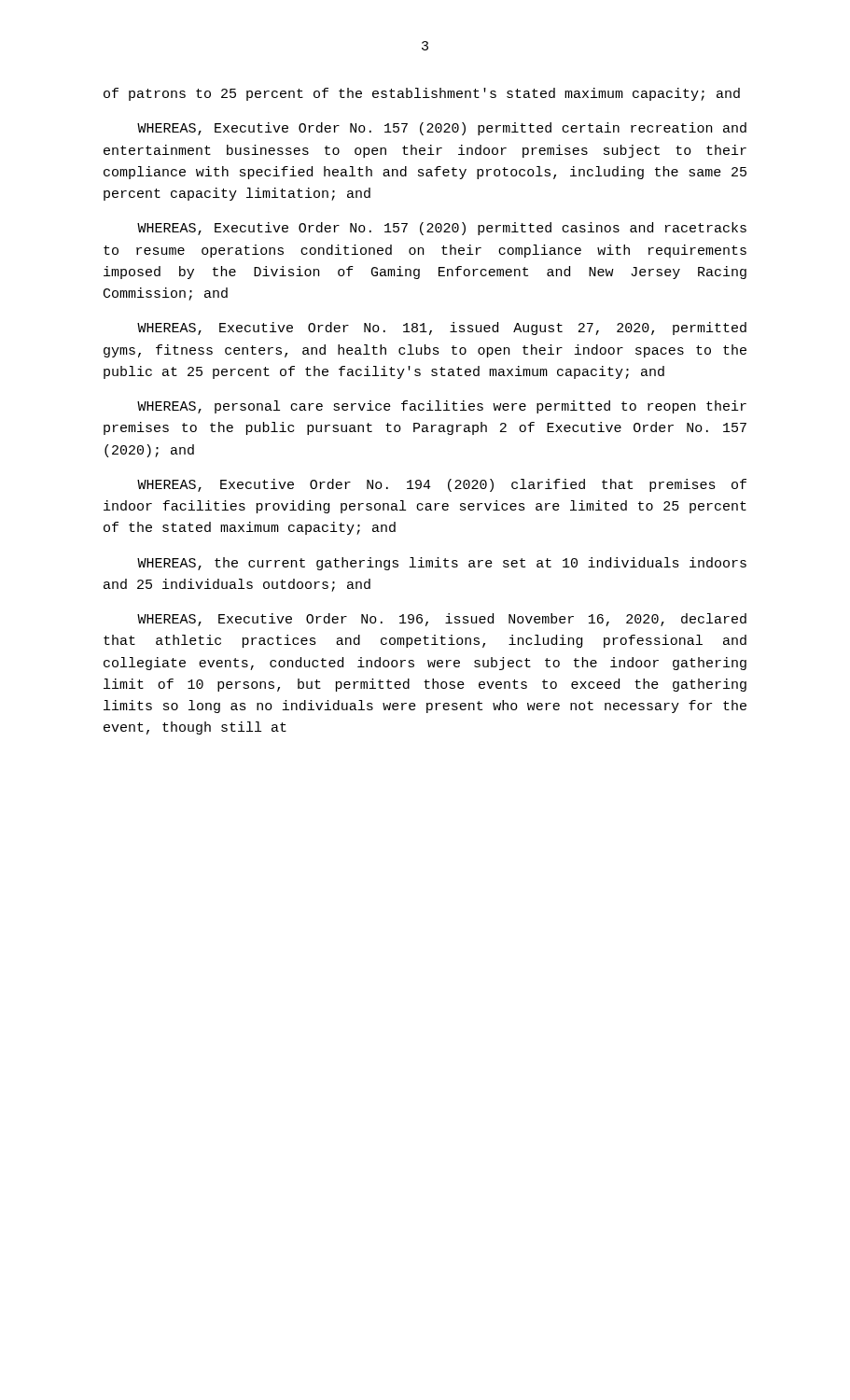Screen dimensions: 1400x850
Task: Click on the text block that reads "of patrons to 25 percent of the"
Action: 422,95
